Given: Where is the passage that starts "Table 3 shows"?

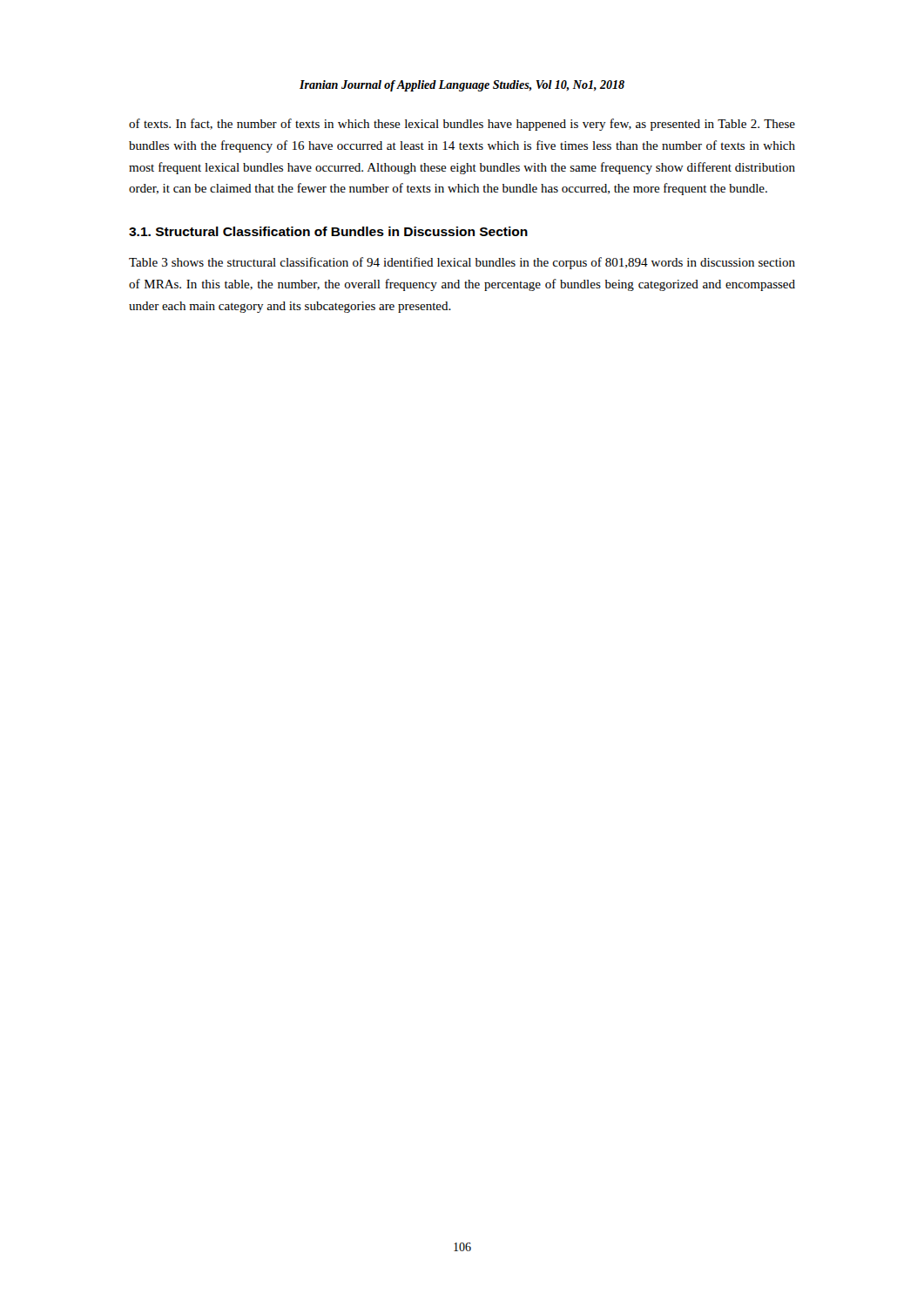Looking at the screenshot, I should [462, 284].
